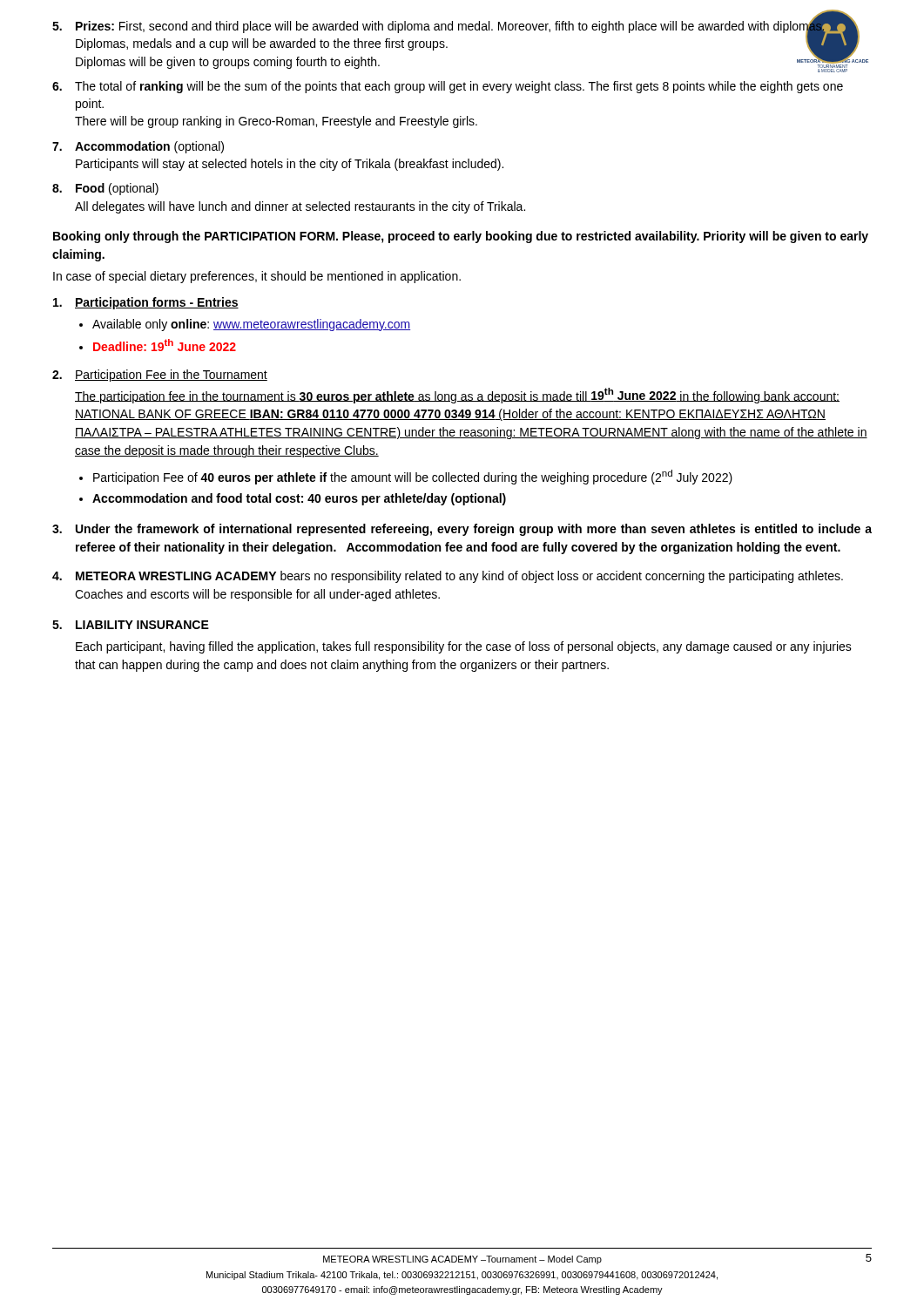Point to the text block starting "2. Participation Fee in"
Viewport: 924px width, 1307px height.
tap(462, 439)
